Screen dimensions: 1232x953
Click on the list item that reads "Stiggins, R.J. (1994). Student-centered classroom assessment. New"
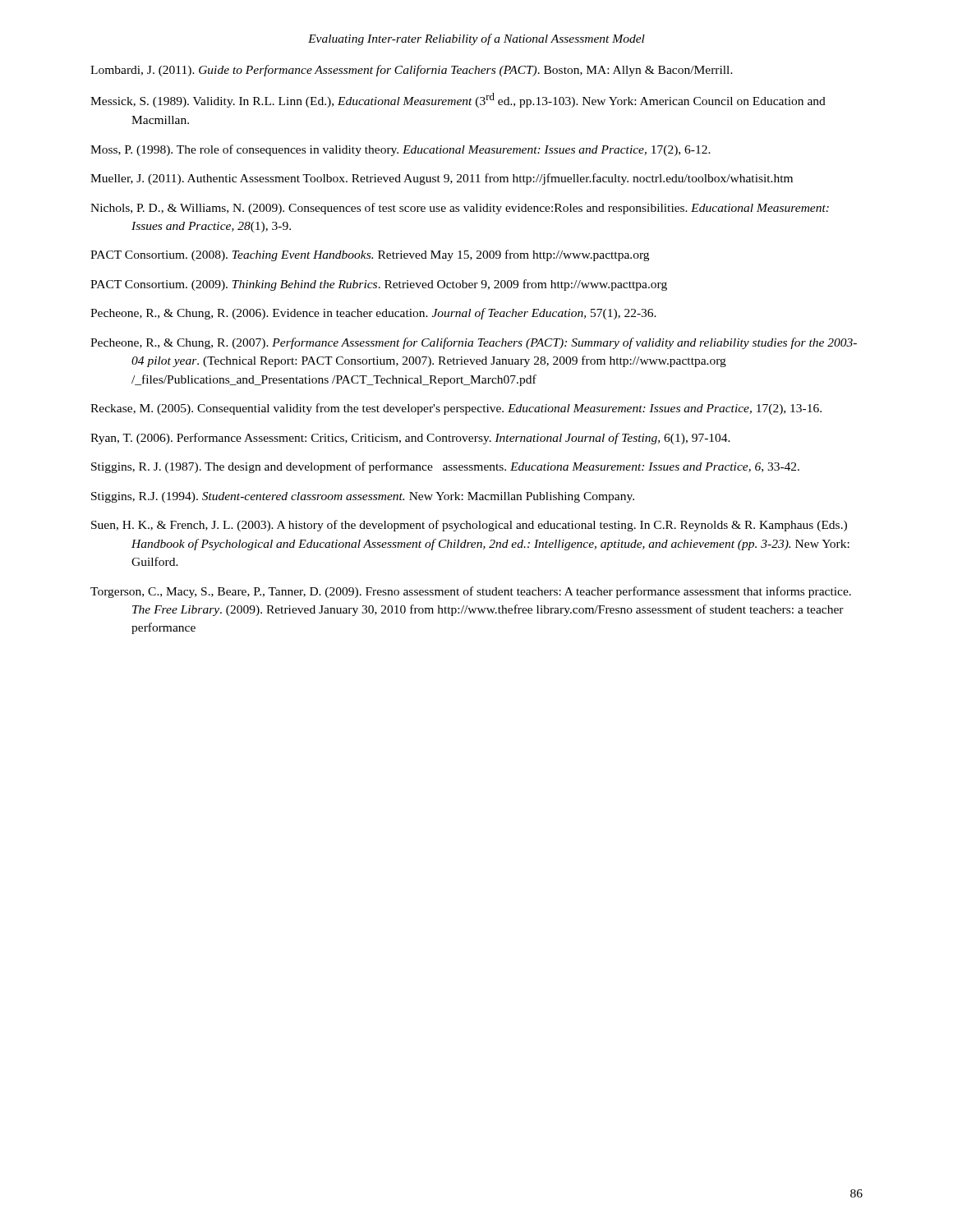click(363, 495)
